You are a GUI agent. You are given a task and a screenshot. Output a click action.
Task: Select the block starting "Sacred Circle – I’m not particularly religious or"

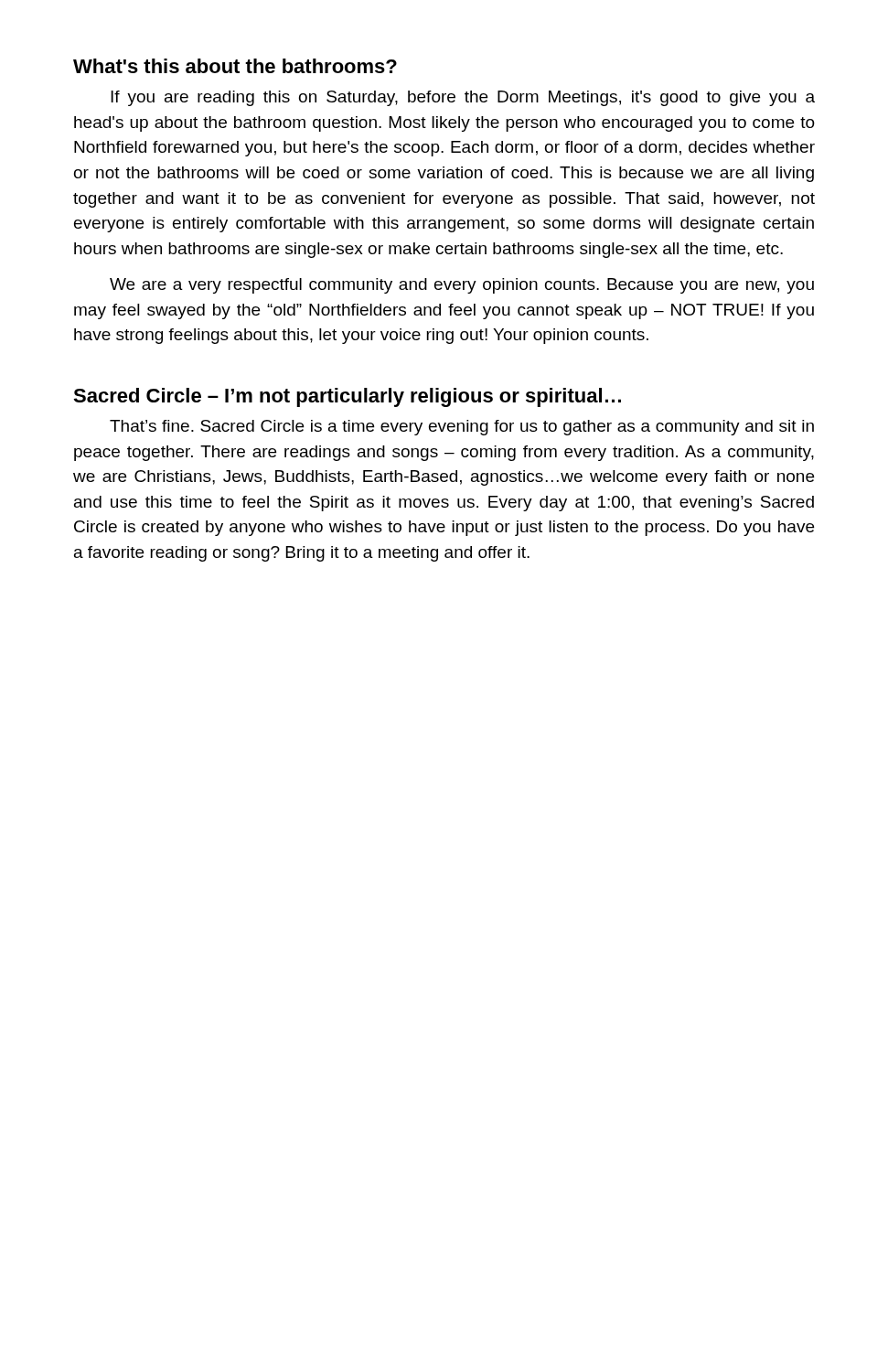(348, 395)
